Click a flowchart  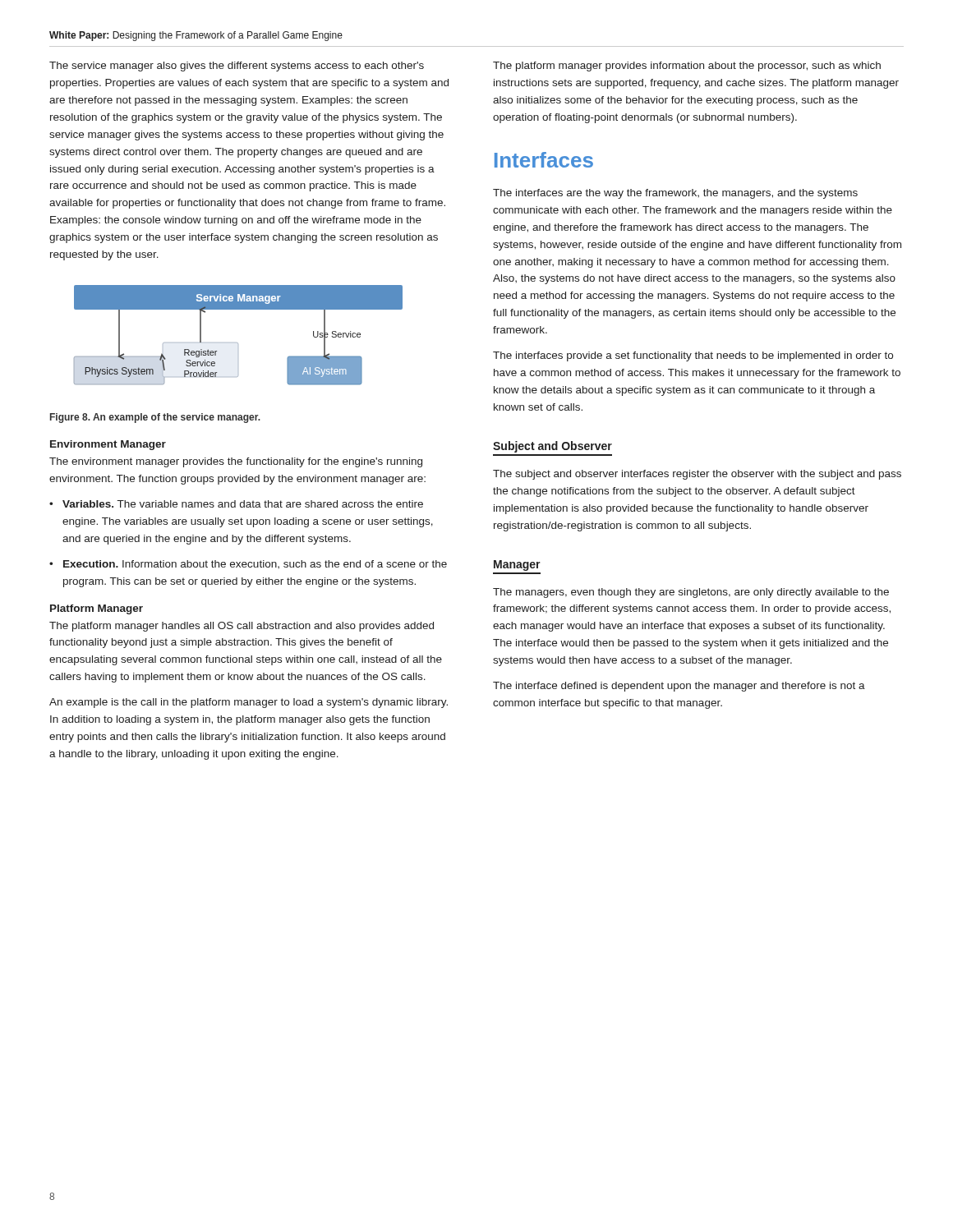point(251,343)
